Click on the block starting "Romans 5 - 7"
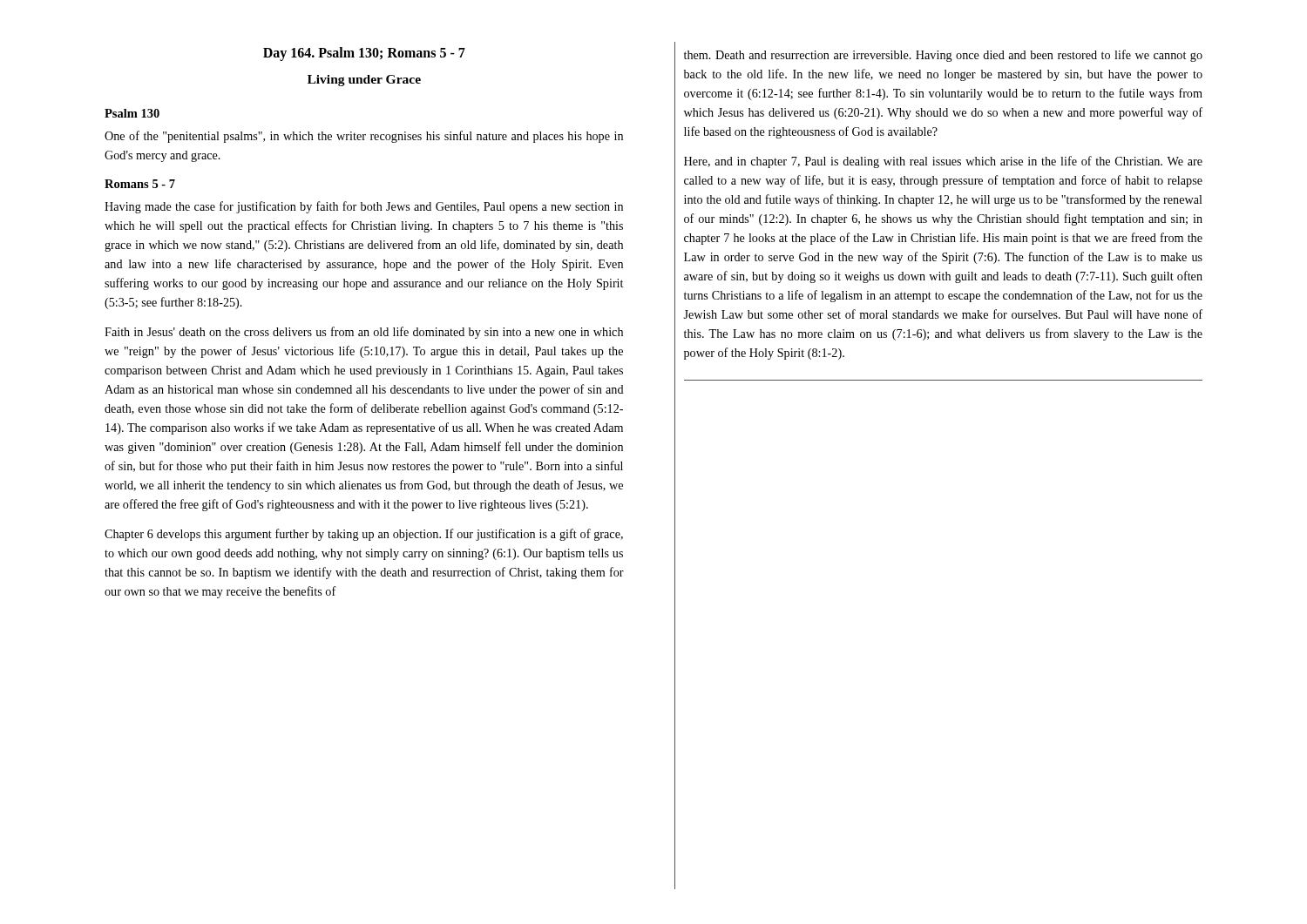 point(140,184)
